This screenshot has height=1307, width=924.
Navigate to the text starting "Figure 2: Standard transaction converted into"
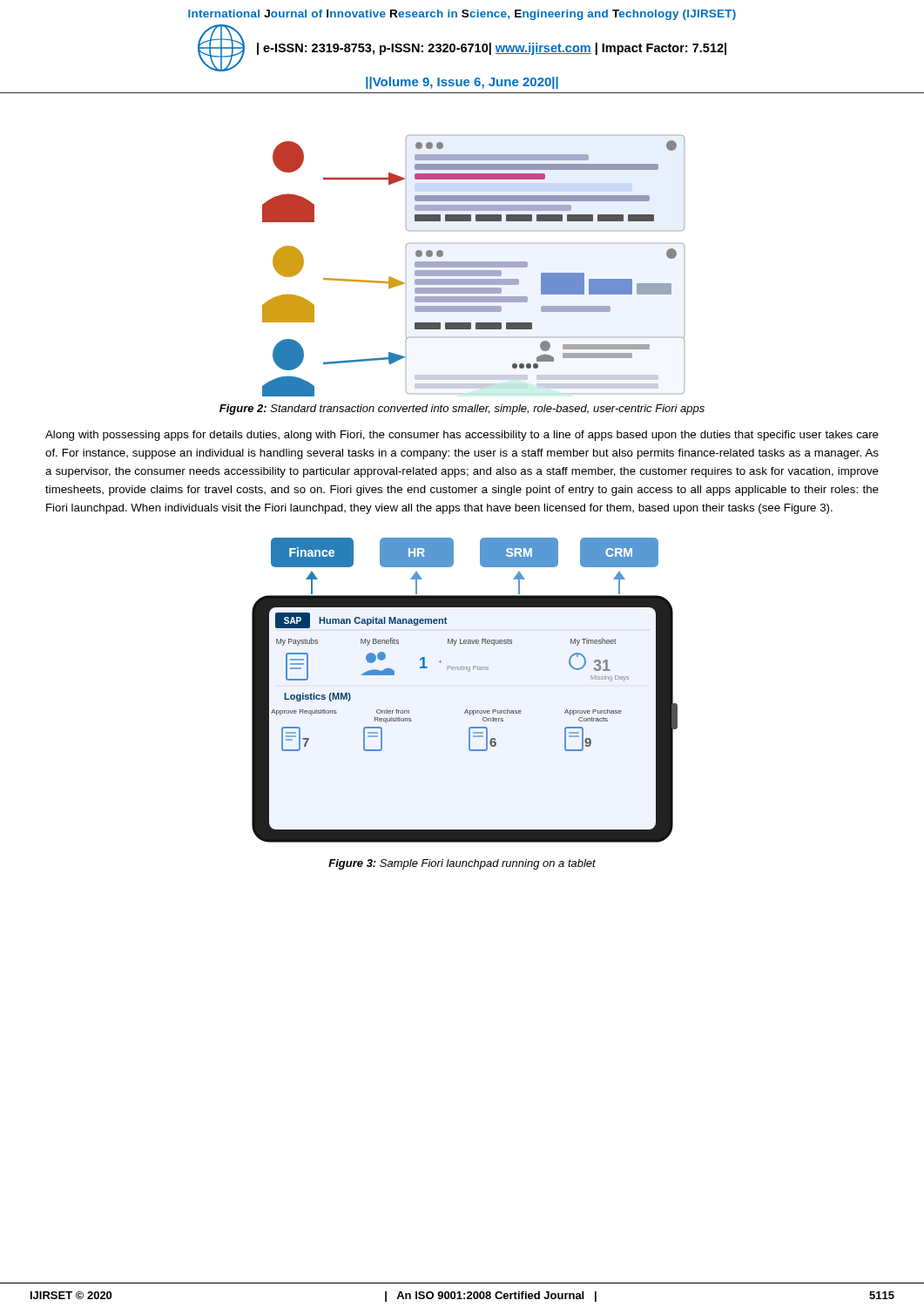(462, 408)
